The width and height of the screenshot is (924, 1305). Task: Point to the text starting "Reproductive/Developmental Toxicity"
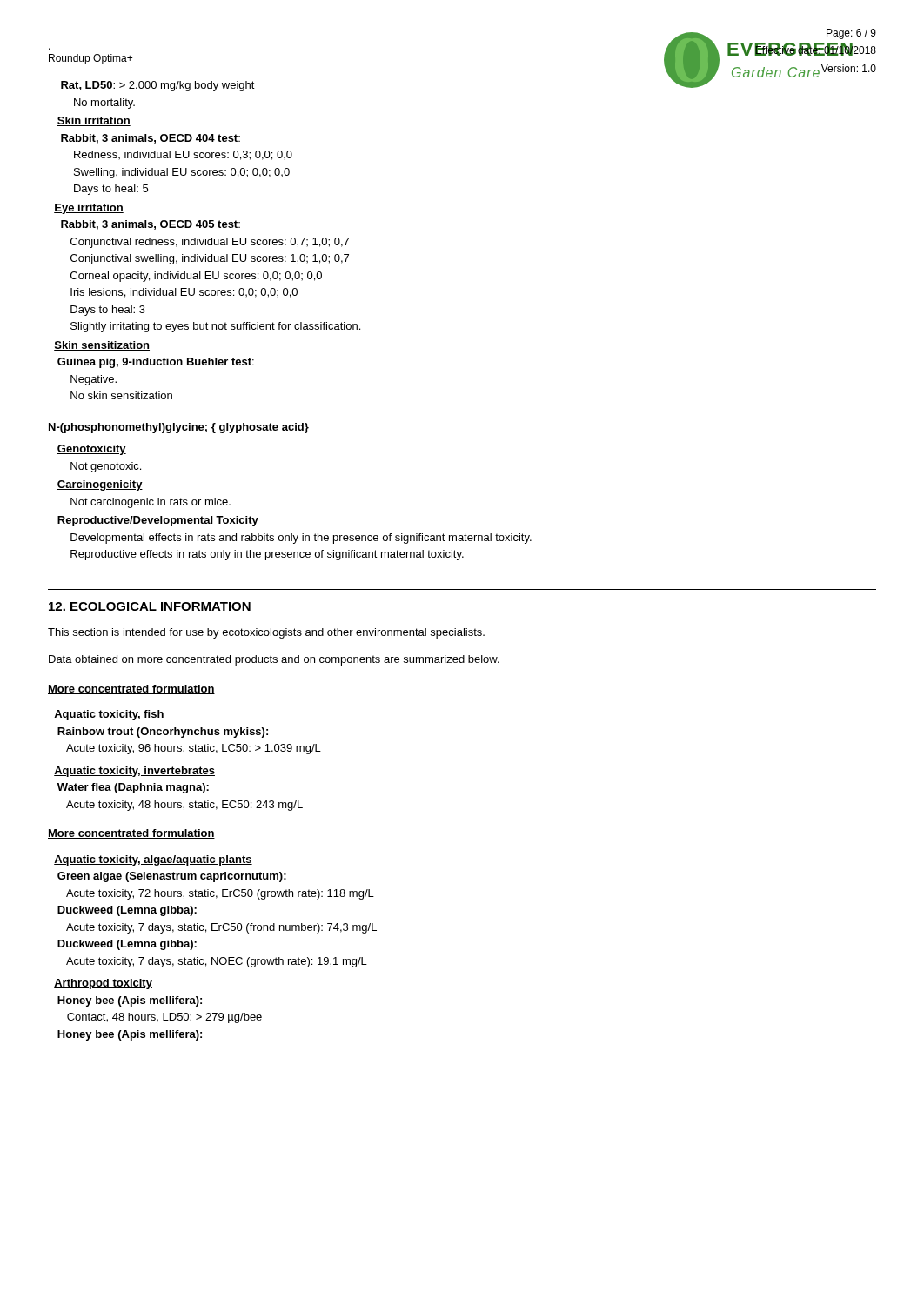click(153, 520)
